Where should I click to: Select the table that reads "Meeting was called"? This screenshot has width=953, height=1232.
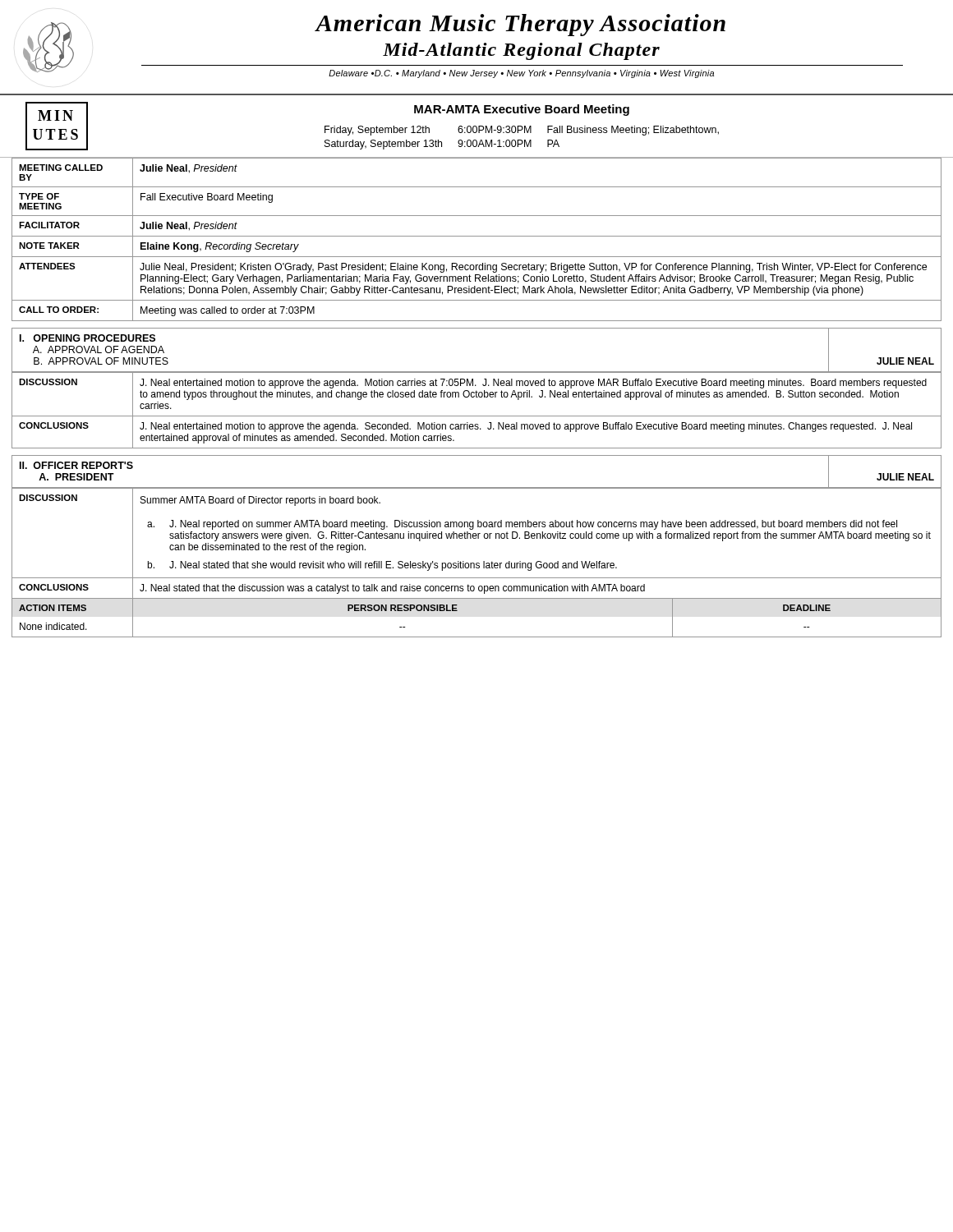476,239
